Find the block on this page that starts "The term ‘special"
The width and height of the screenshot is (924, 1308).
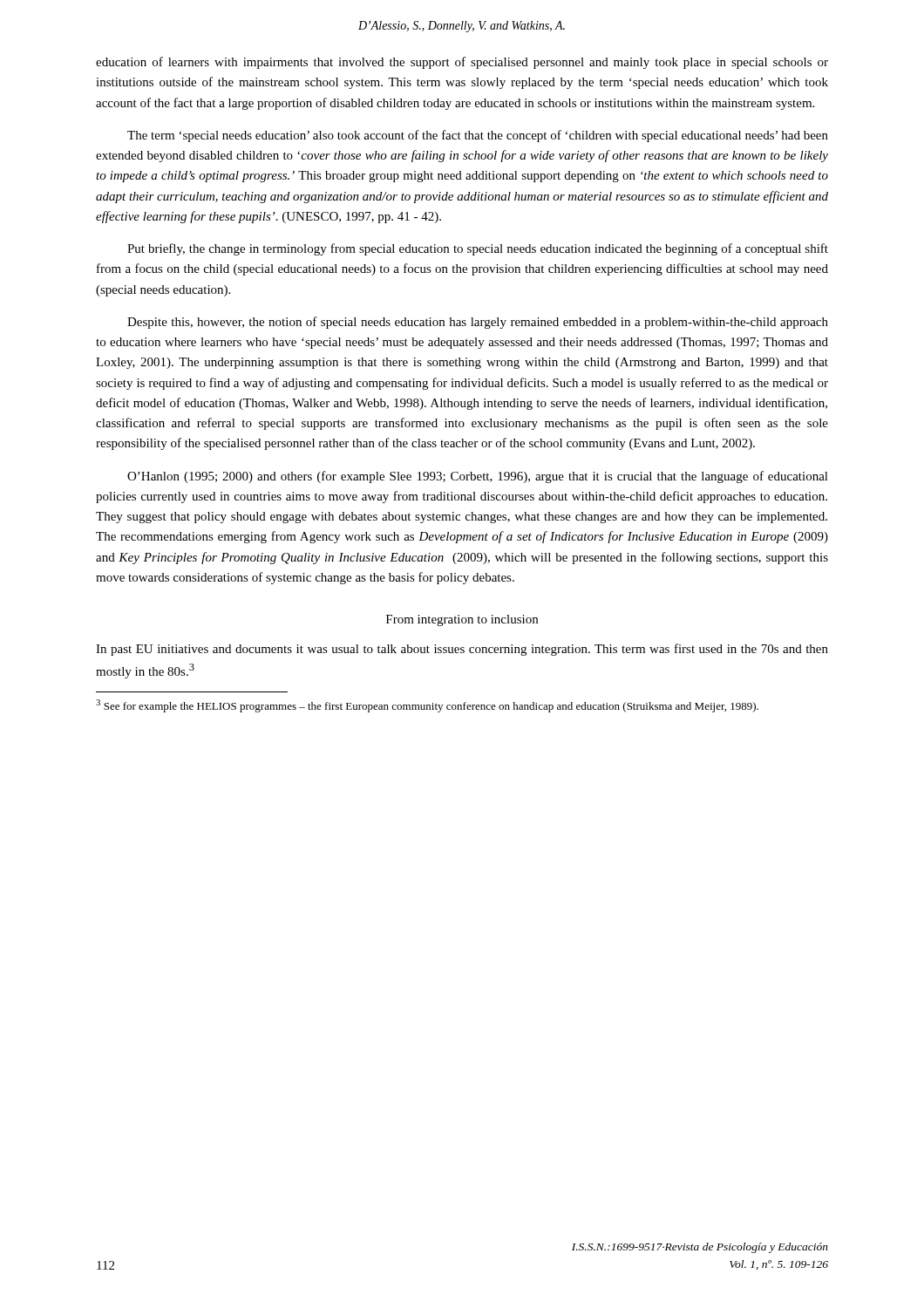pyautogui.click(x=462, y=176)
